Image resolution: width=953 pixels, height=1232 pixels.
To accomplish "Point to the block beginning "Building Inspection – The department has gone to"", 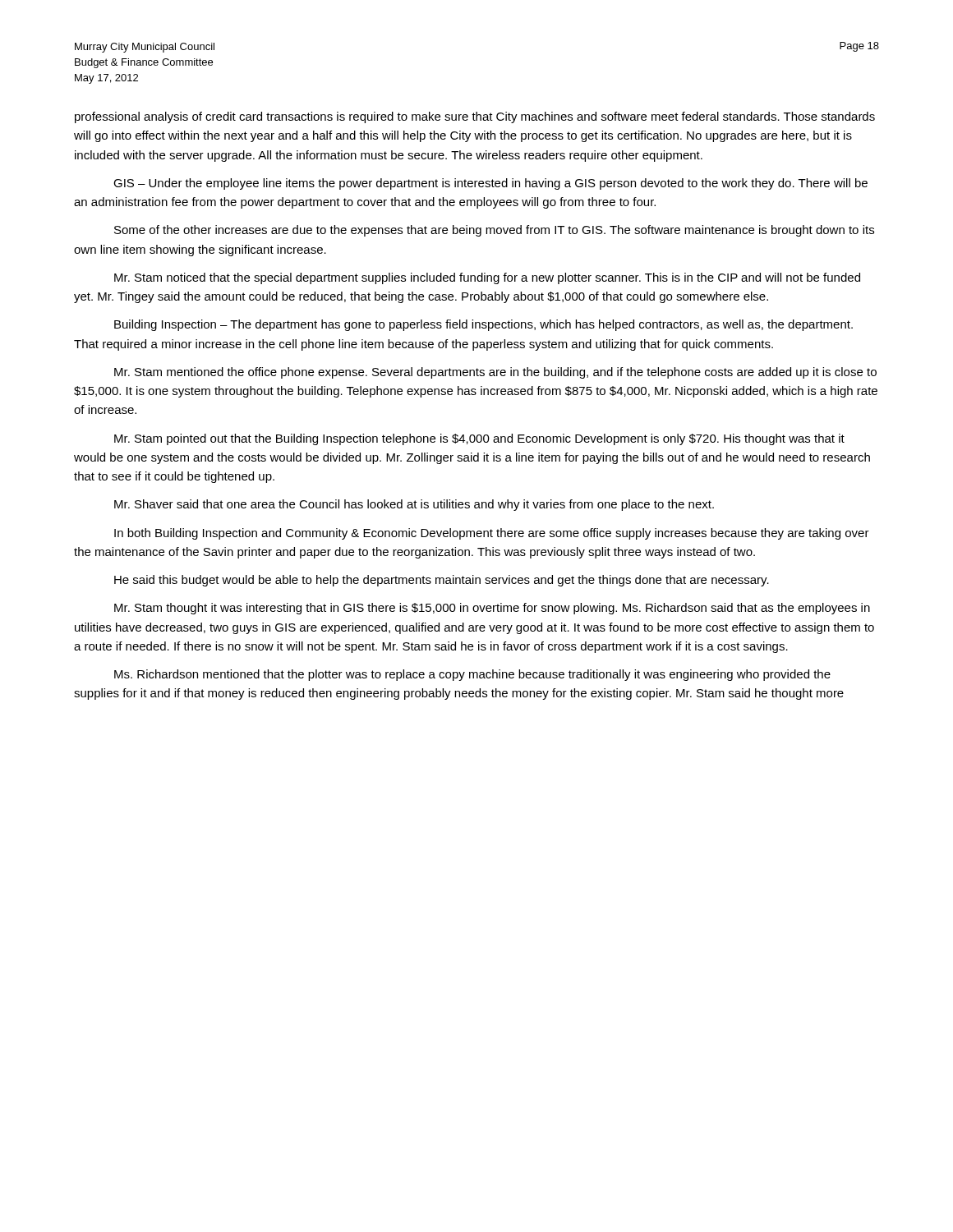I will coord(476,334).
